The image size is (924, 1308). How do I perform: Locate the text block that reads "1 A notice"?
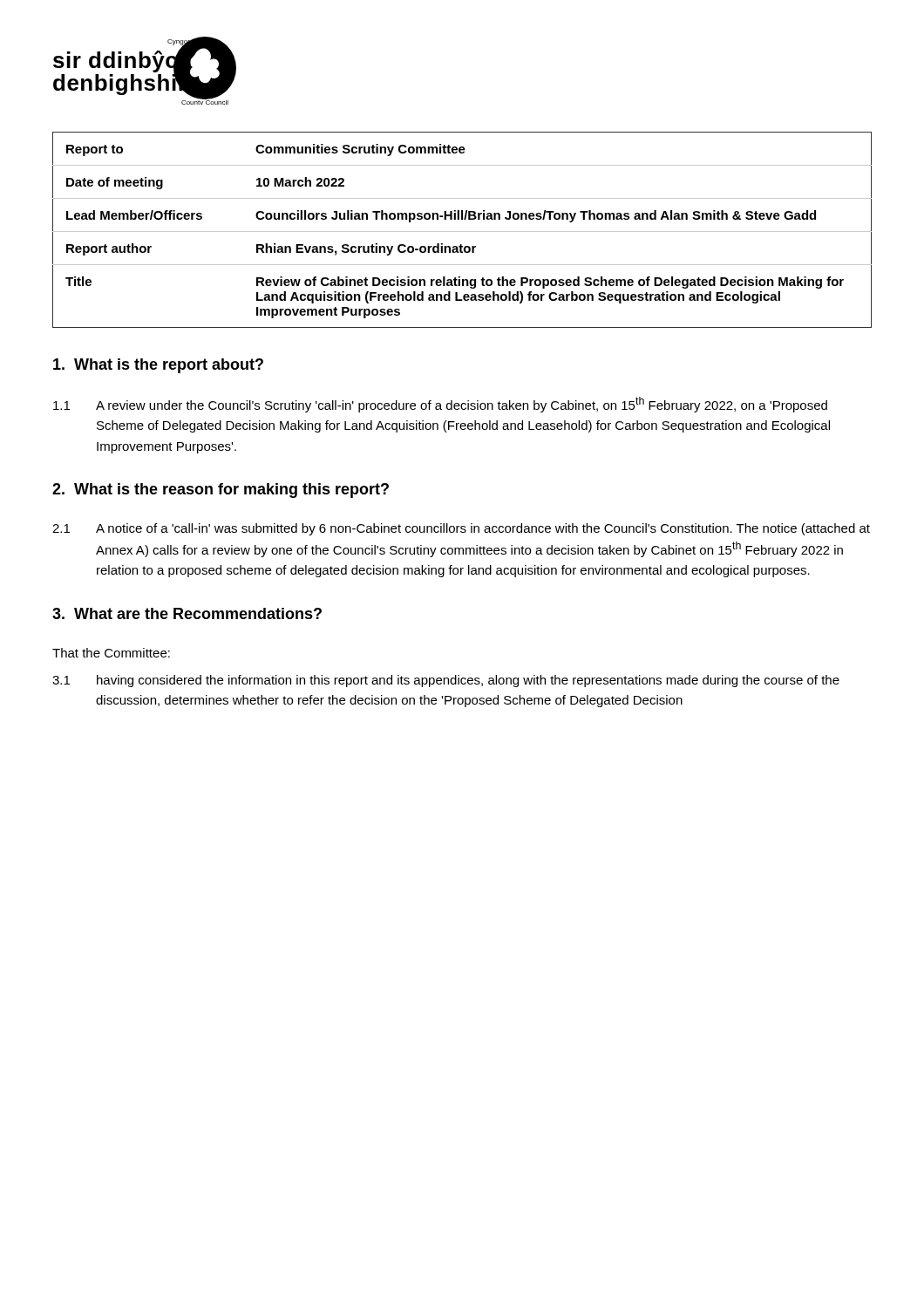pos(462,549)
